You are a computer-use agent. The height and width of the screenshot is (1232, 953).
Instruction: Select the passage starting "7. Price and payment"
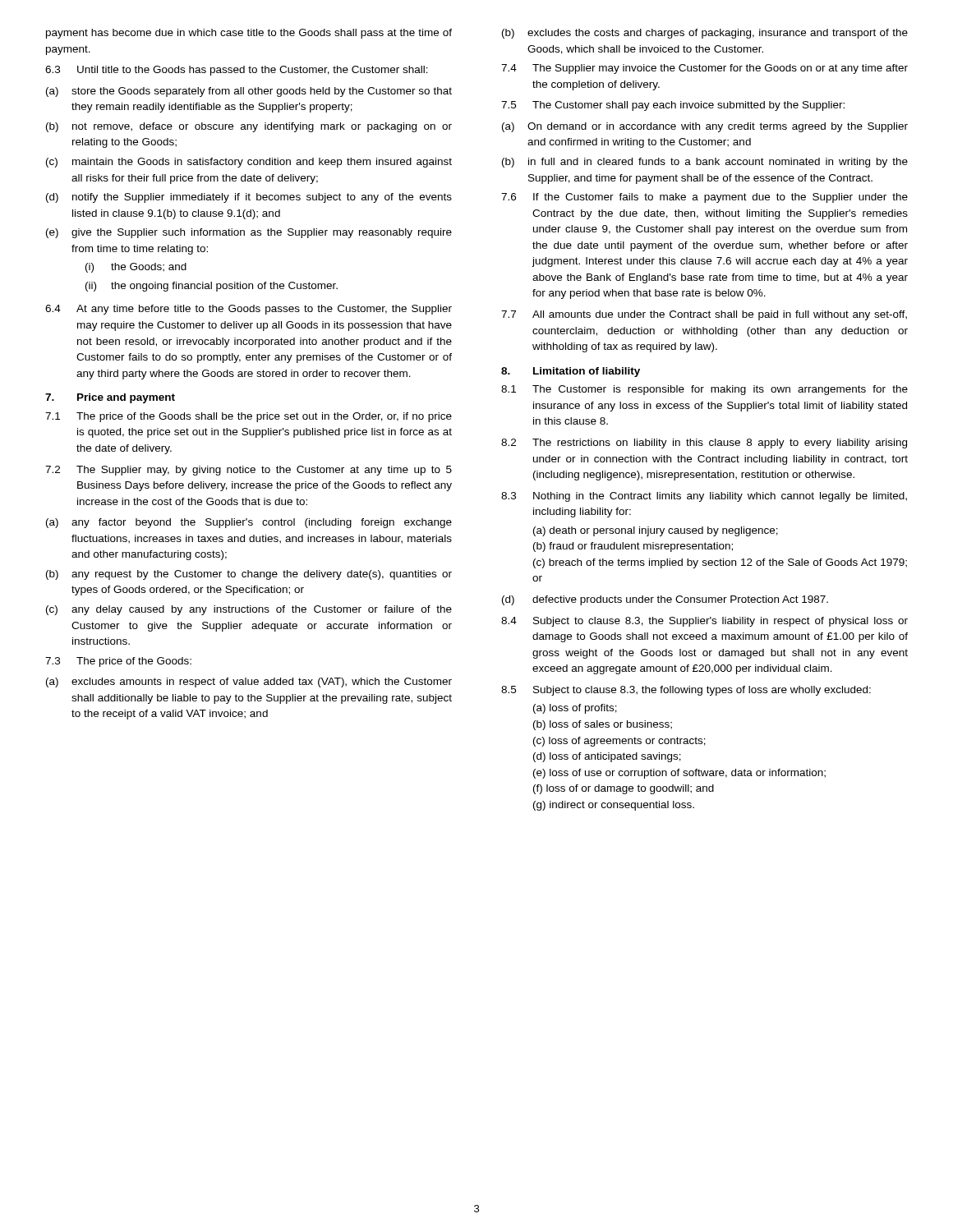110,398
